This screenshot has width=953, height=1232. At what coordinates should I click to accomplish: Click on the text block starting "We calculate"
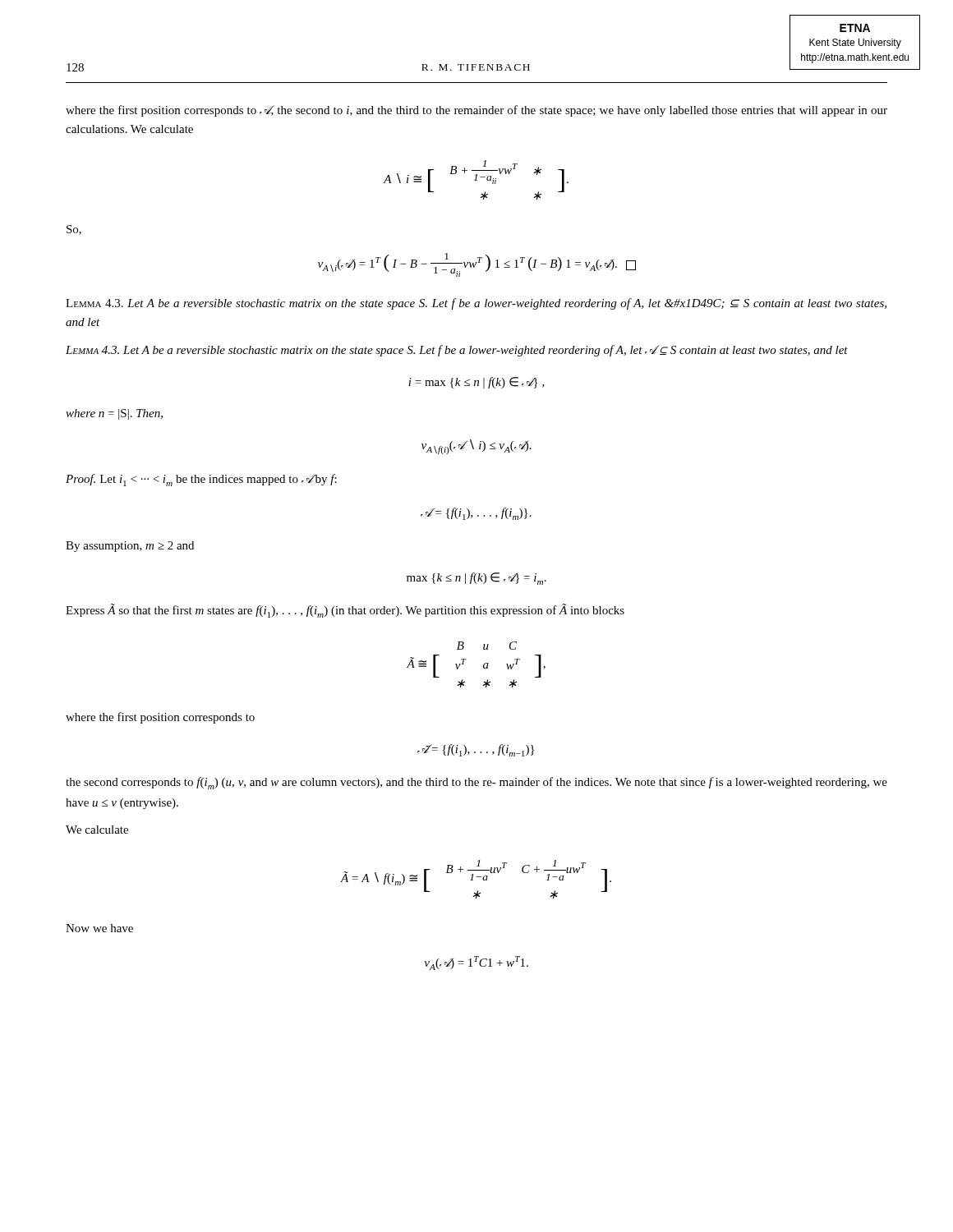[x=97, y=830]
